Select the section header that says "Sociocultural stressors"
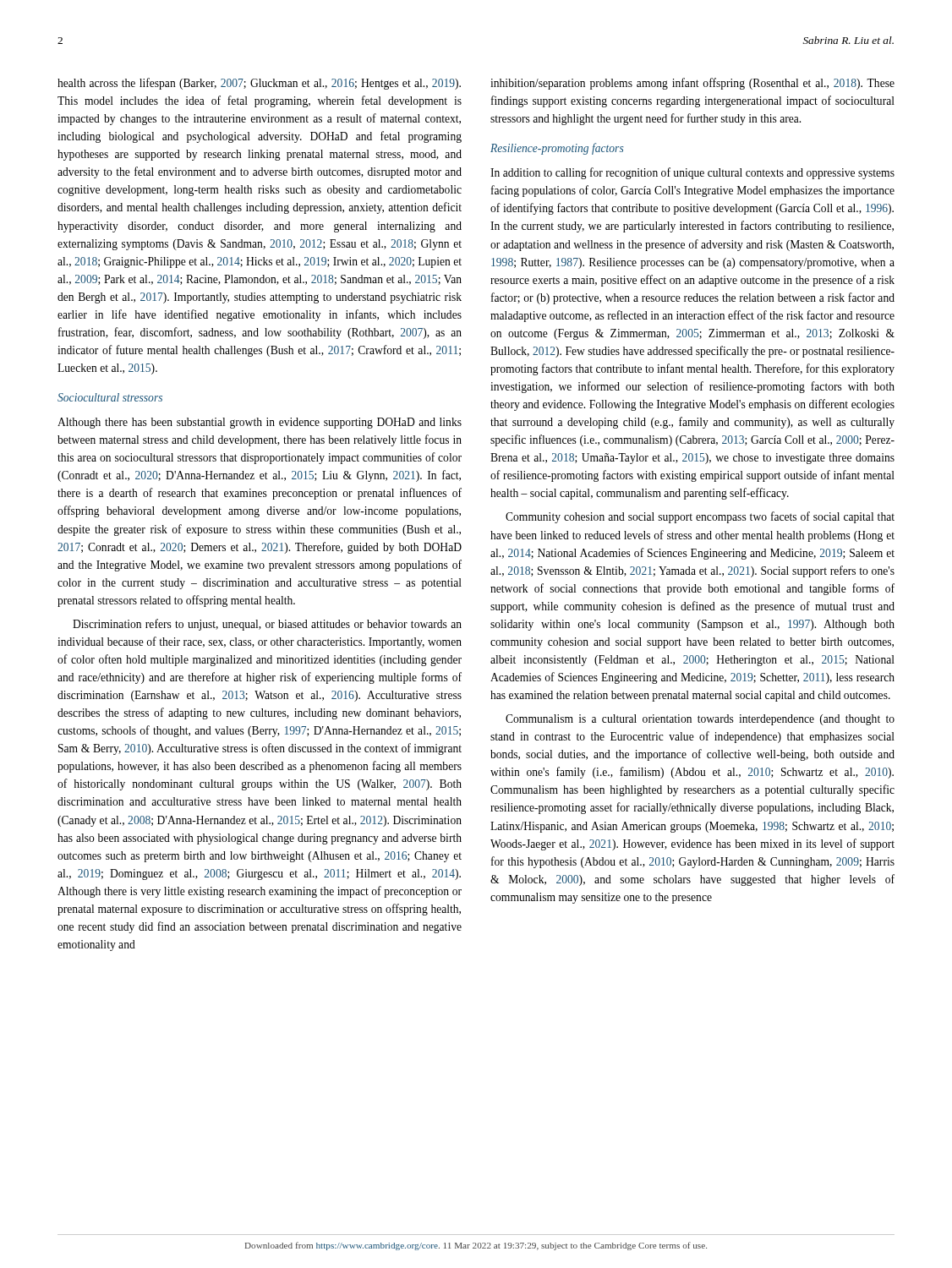 [x=110, y=397]
